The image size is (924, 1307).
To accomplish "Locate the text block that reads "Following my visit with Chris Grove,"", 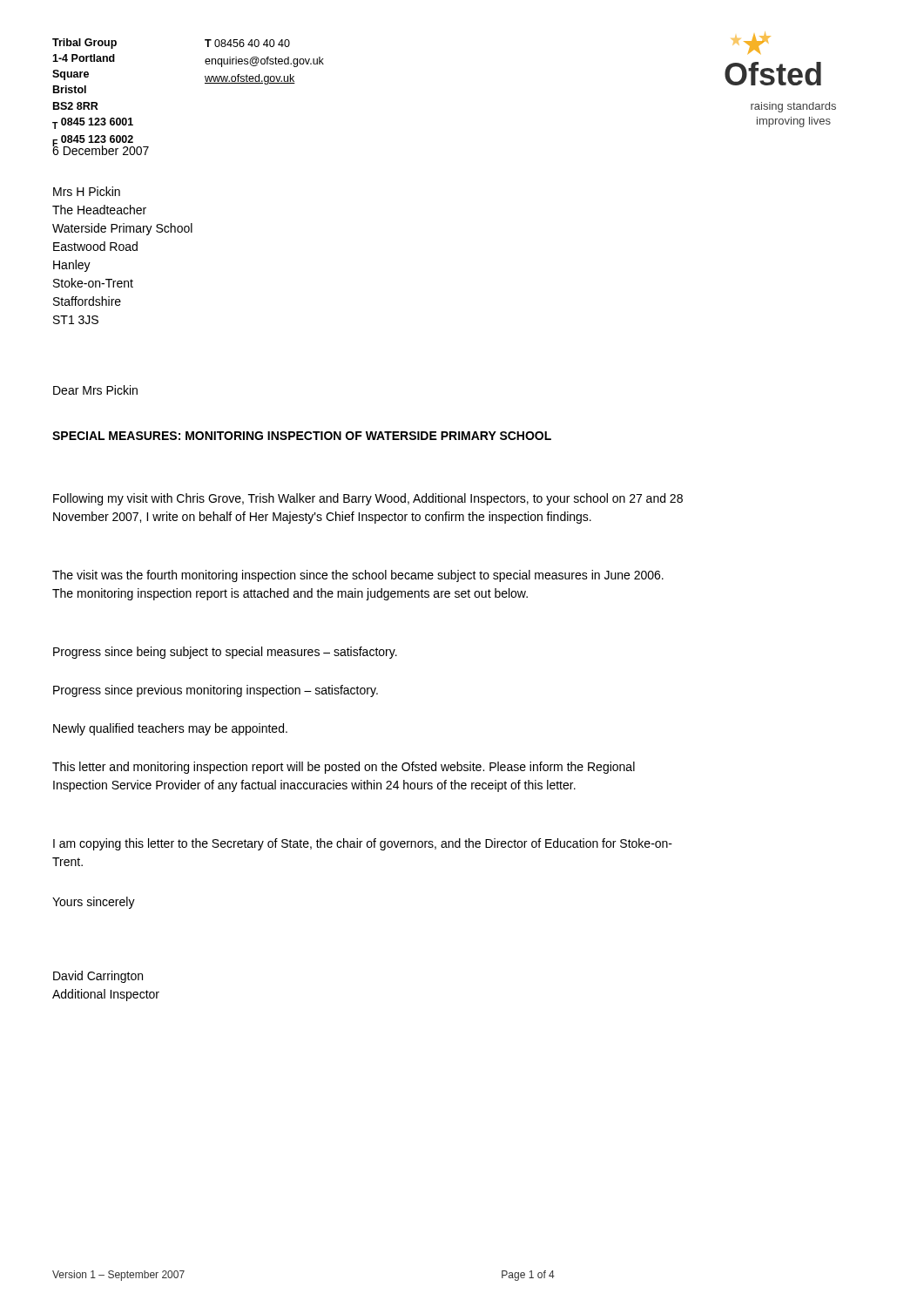I will (x=370, y=508).
